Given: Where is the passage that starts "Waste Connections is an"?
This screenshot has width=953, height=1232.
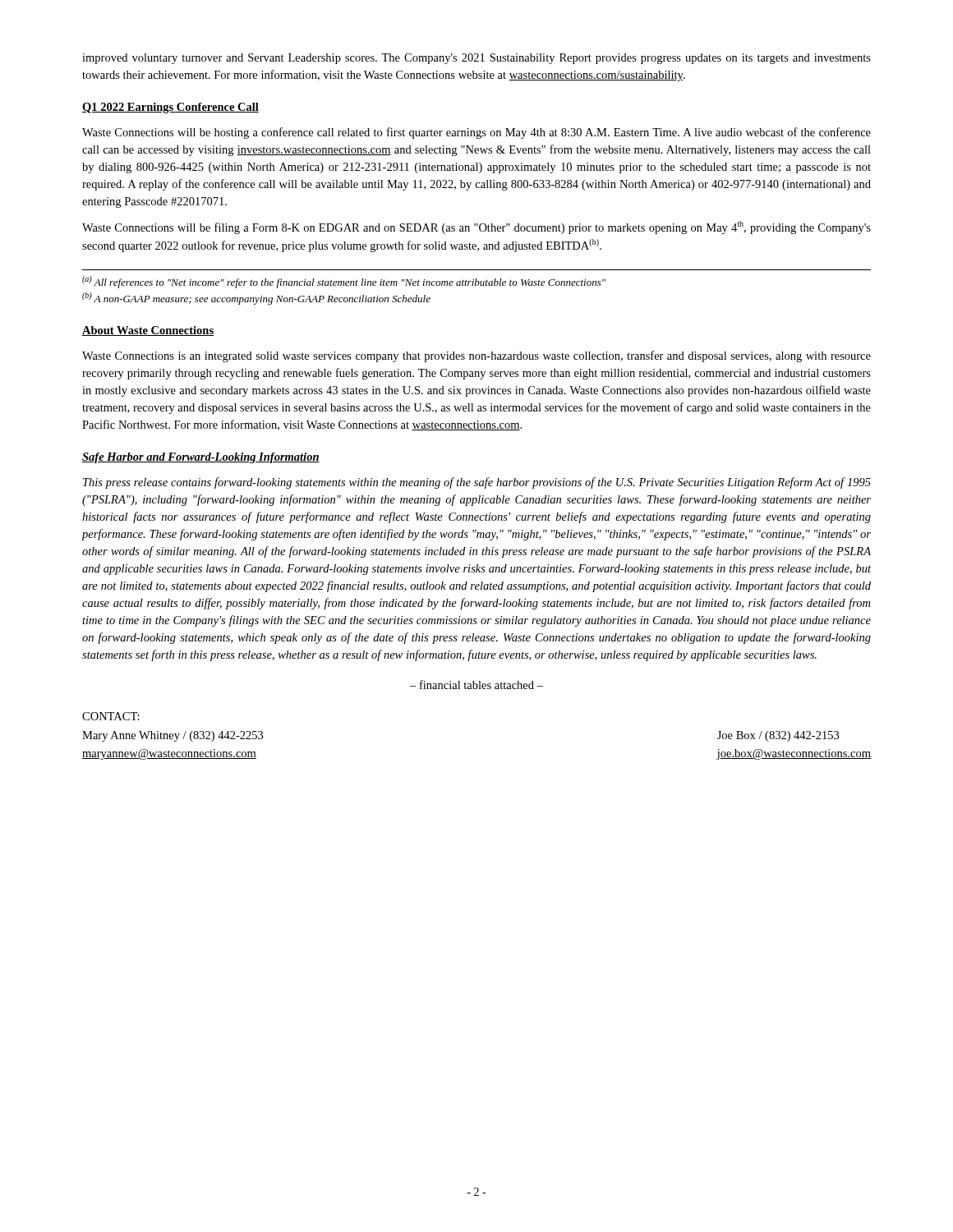Looking at the screenshot, I should tap(476, 390).
